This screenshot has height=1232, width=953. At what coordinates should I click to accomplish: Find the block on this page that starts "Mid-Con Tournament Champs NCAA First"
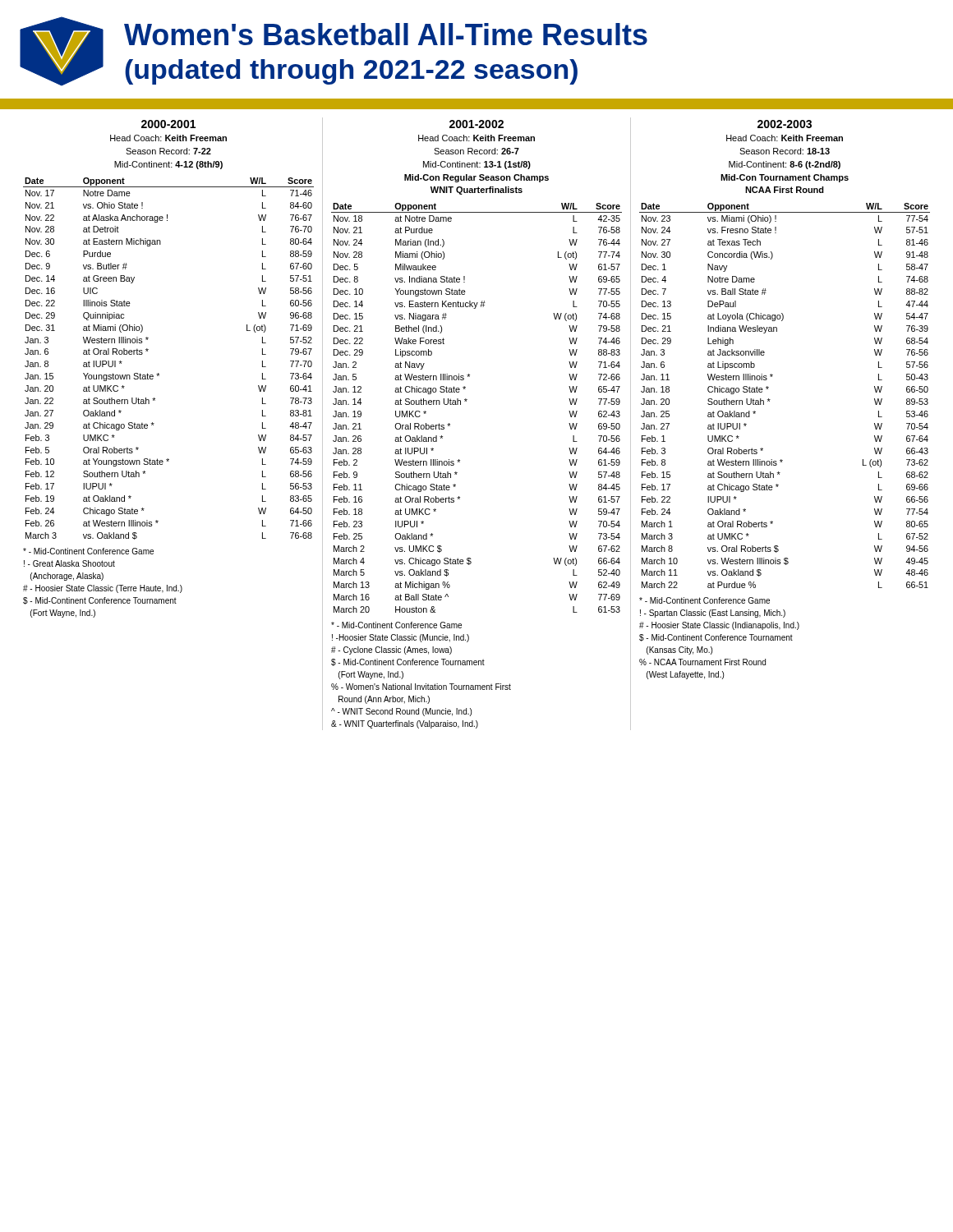click(x=785, y=184)
